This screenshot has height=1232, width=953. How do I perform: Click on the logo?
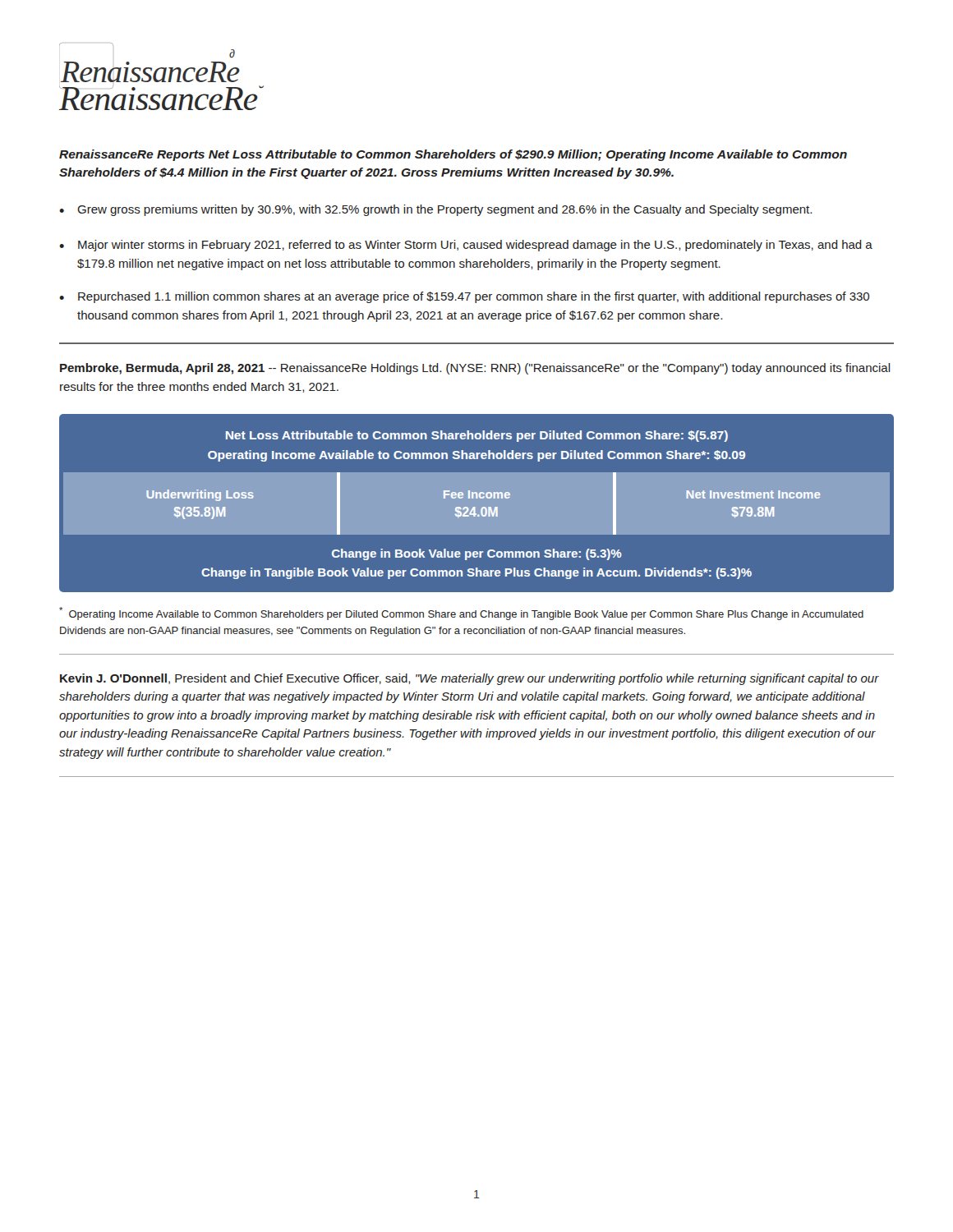click(x=476, y=78)
